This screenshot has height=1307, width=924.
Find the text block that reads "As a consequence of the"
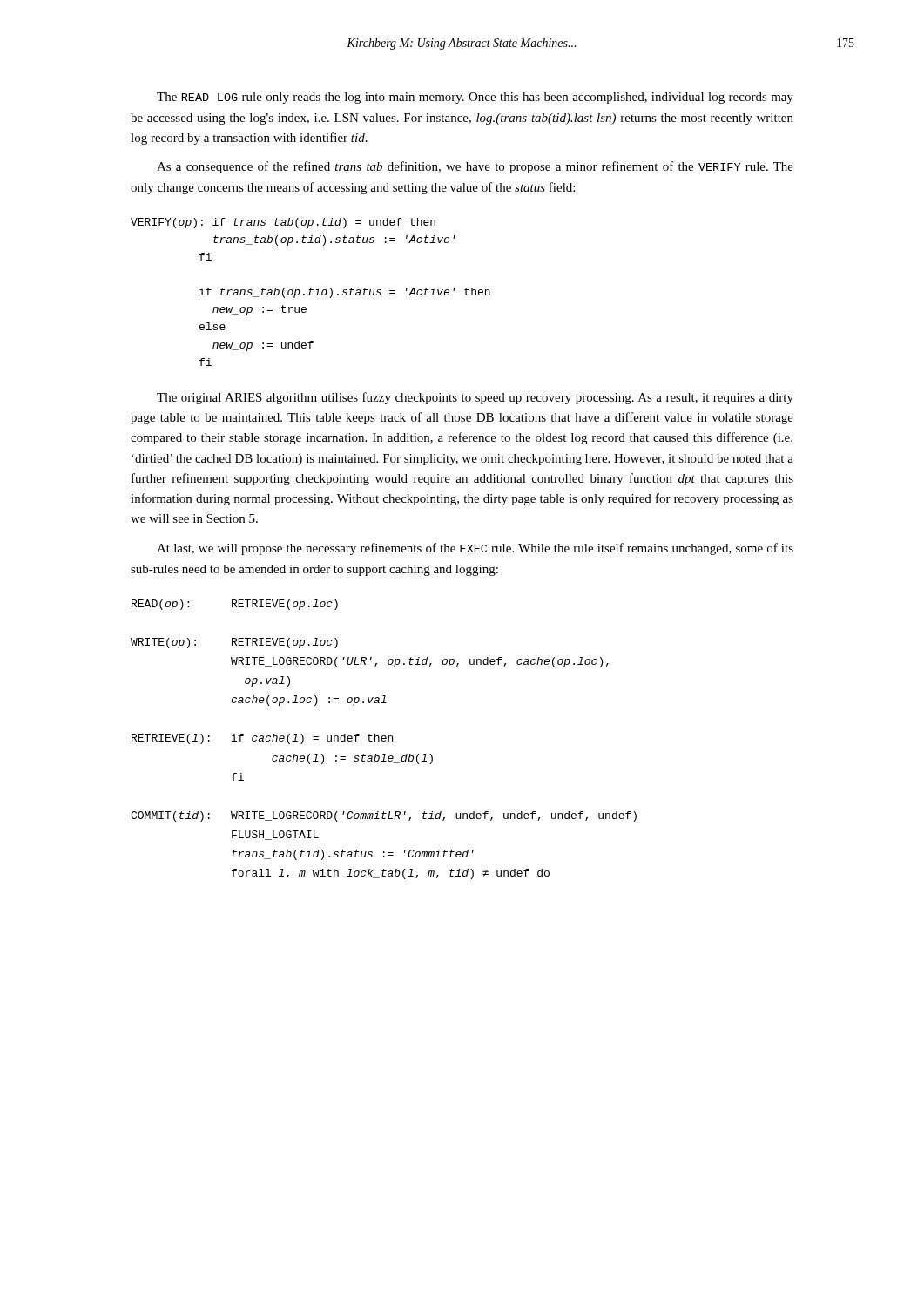tap(462, 178)
